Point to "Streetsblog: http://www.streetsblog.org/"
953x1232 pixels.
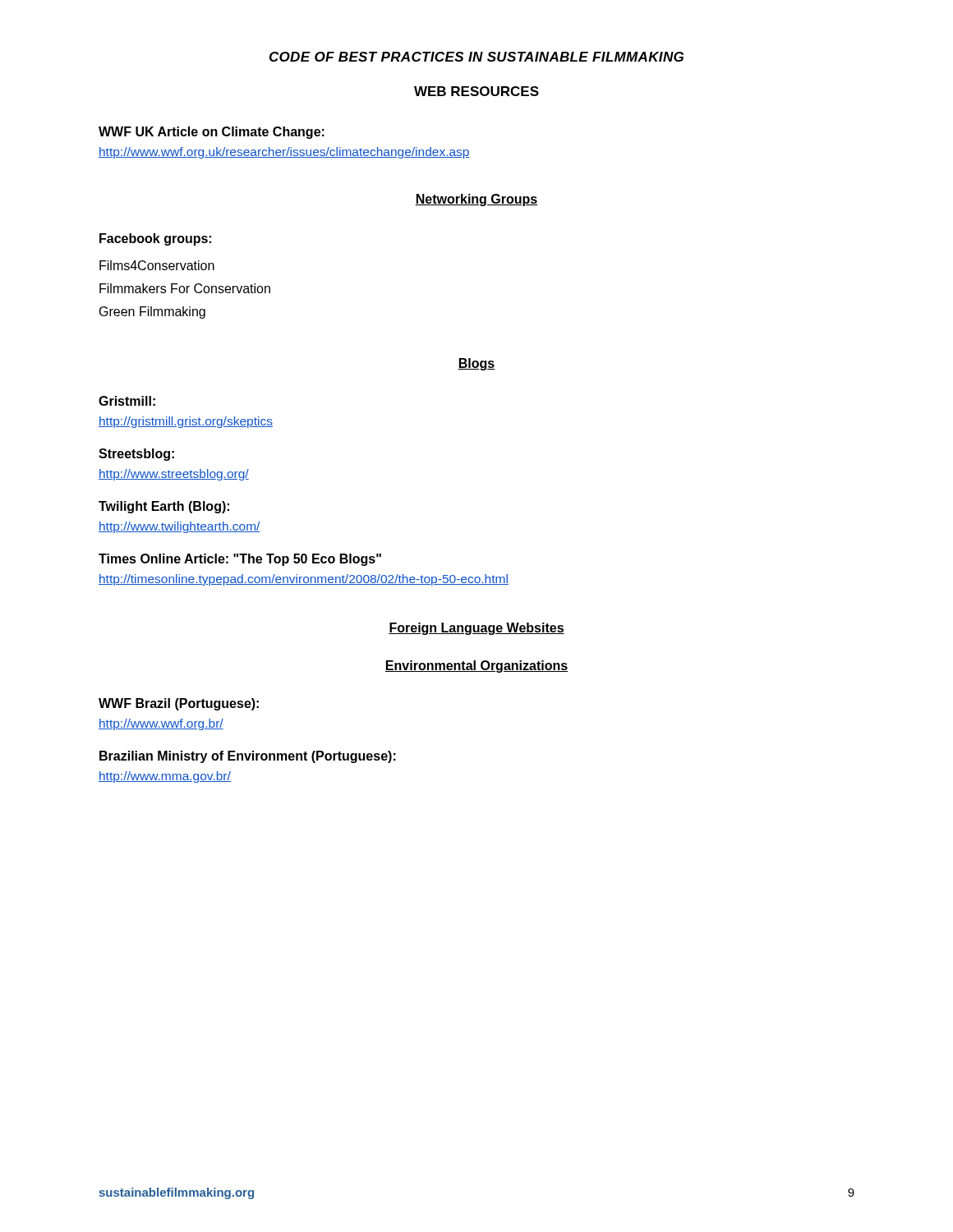(x=136, y=455)
